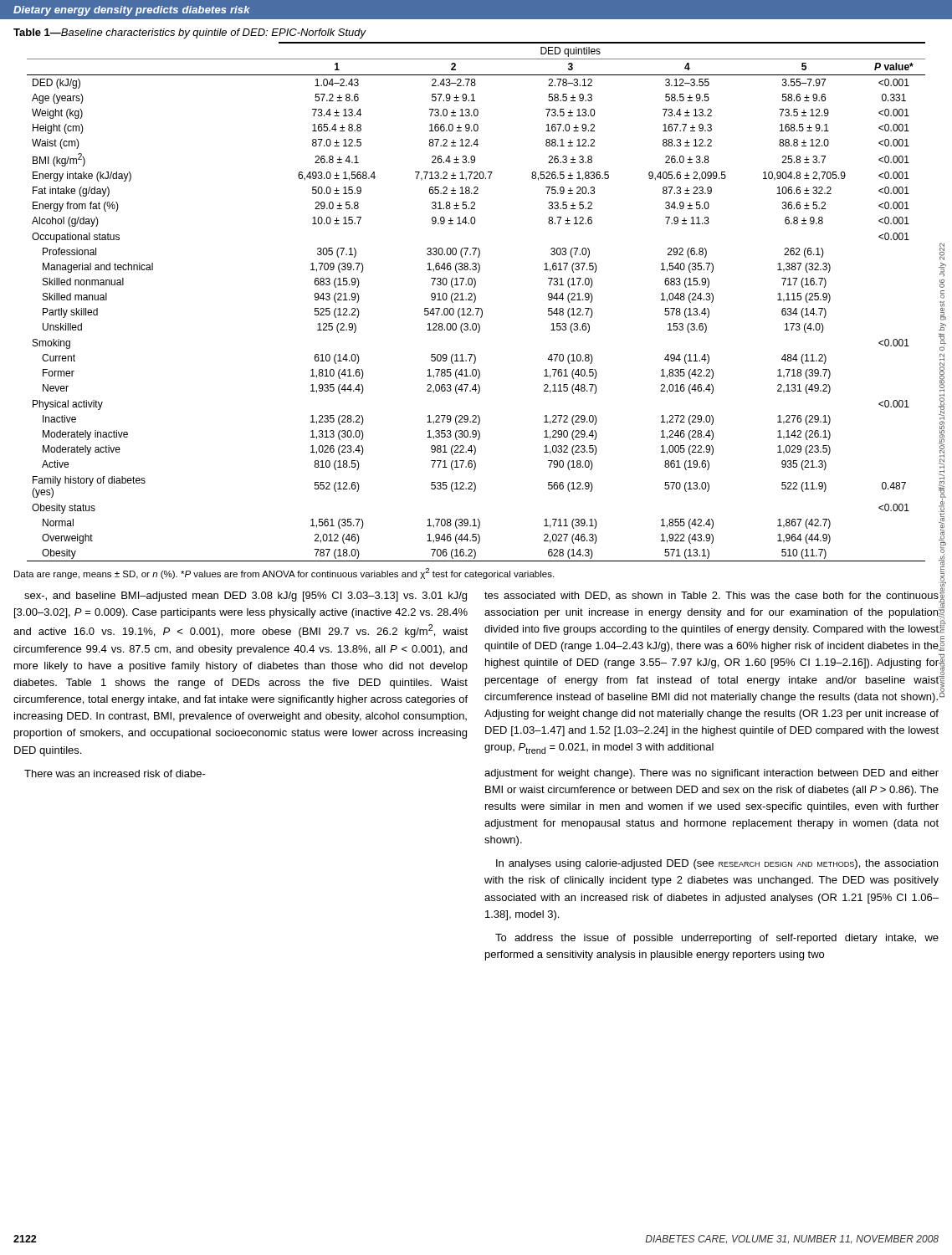Point to the block beginning "Data are range, means"
Viewport: 952px width, 1255px height.
click(x=284, y=572)
